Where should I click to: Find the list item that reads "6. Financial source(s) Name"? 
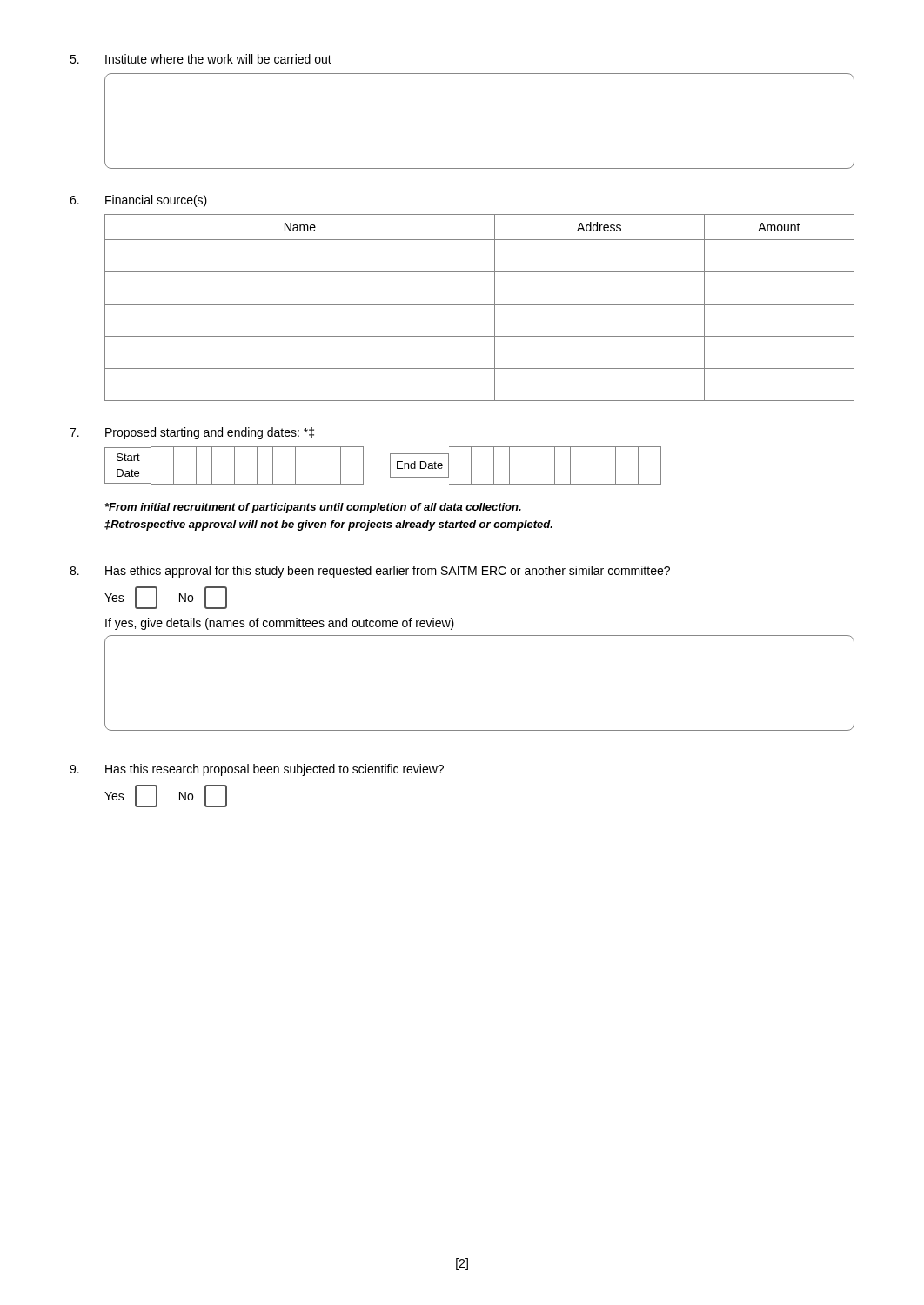(x=462, y=297)
